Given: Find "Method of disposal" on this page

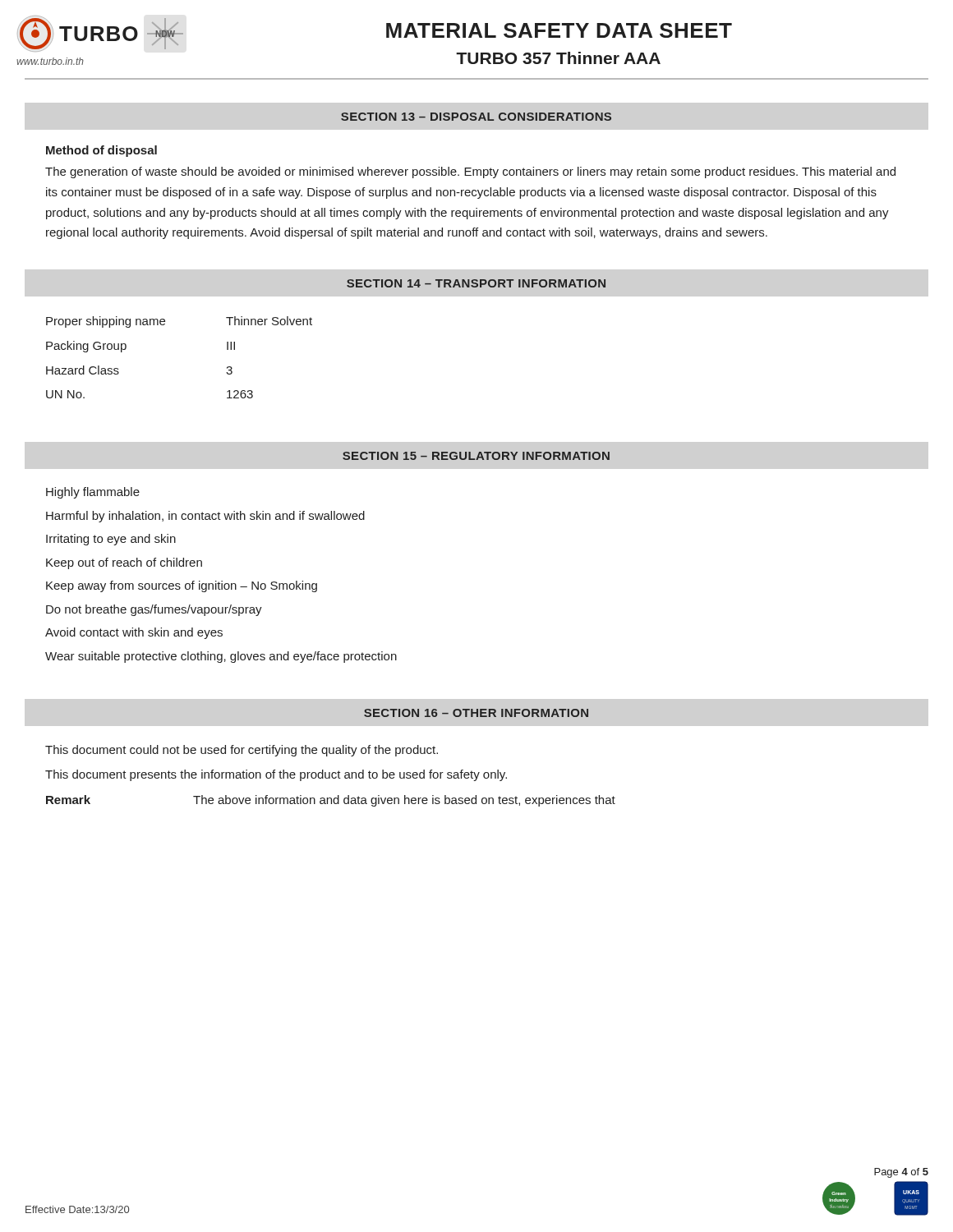Looking at the screenshot, I should (x=101, y=150).
